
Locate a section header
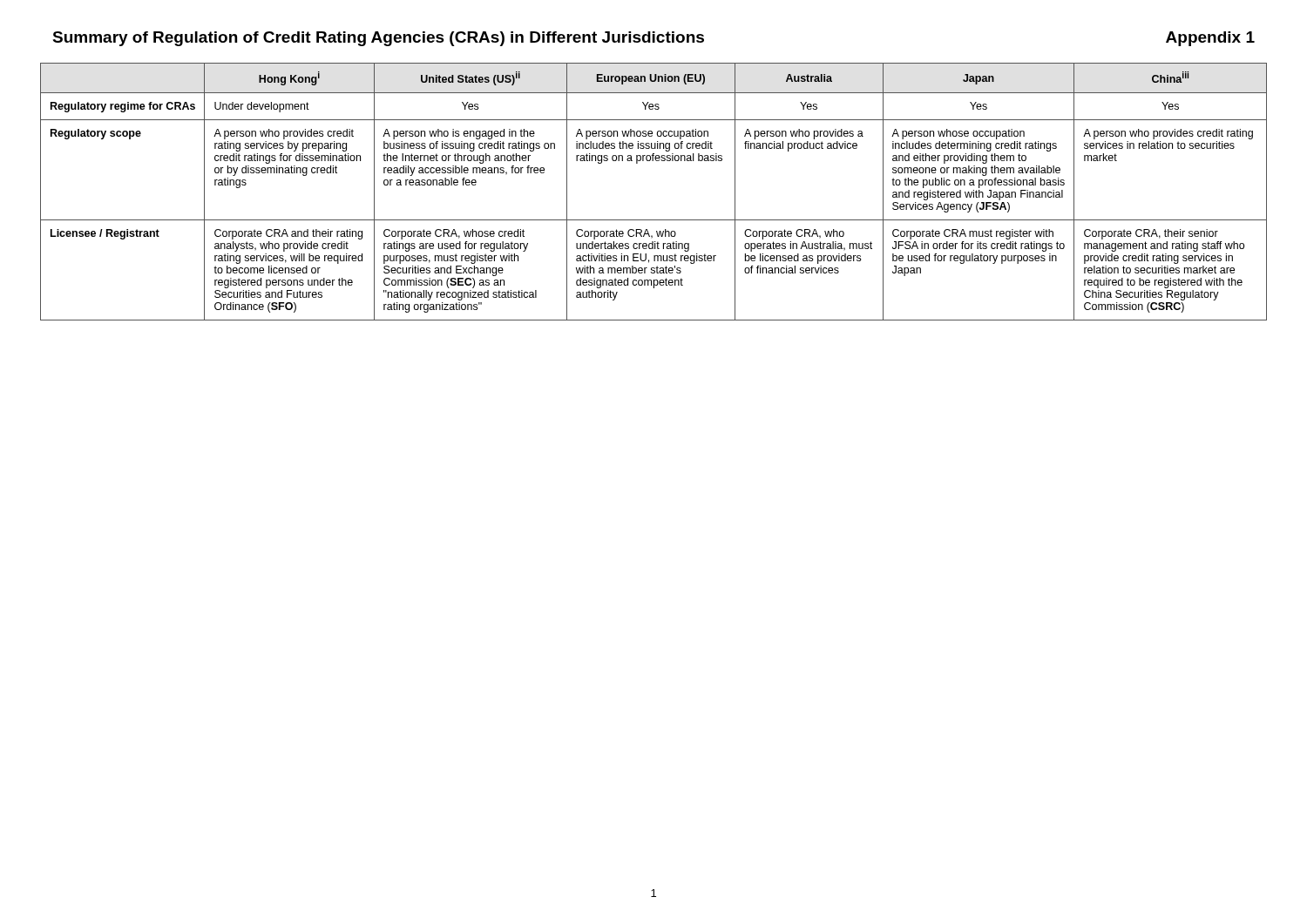1210,37
